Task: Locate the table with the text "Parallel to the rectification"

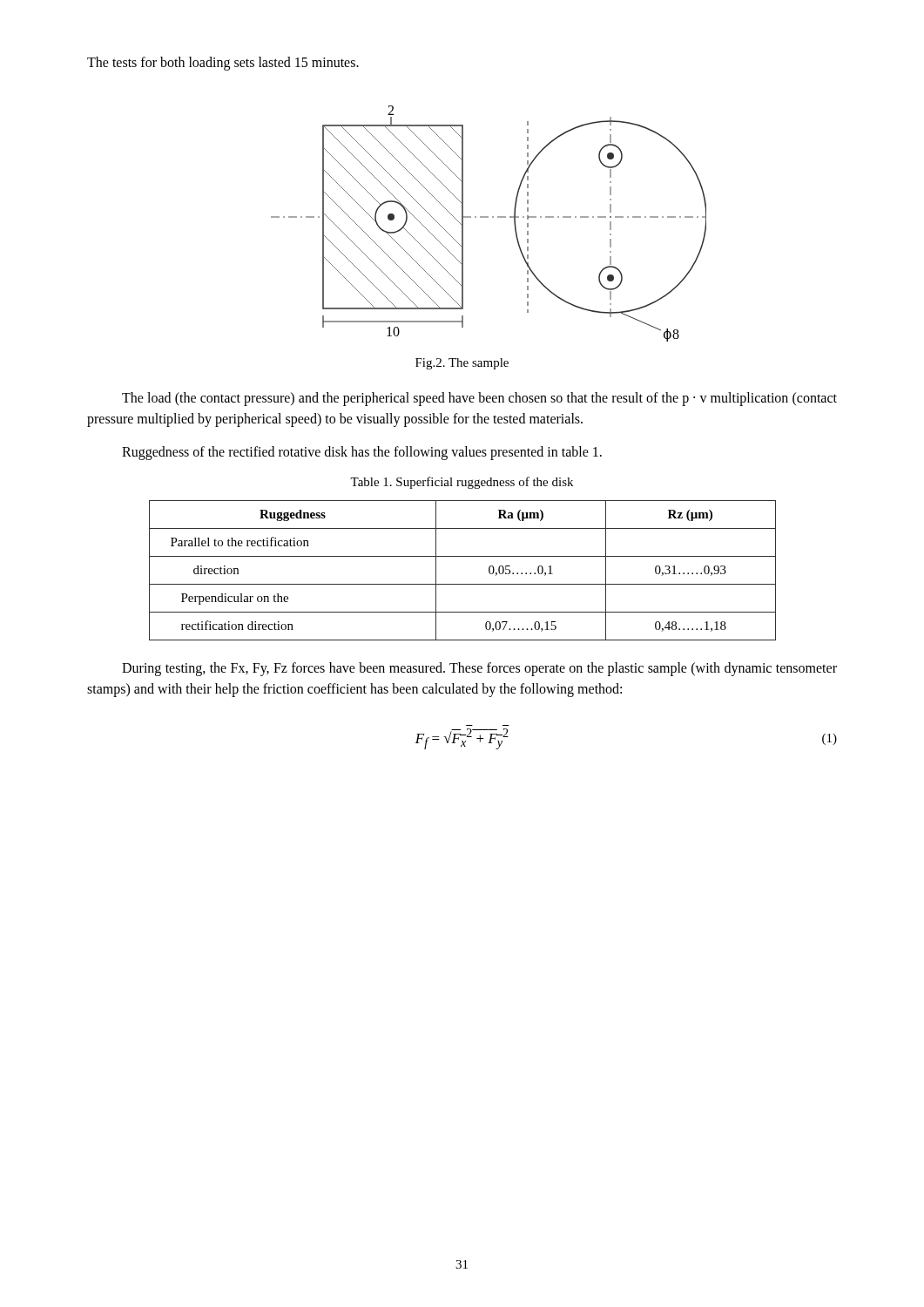Action: (x=462, y=570)
